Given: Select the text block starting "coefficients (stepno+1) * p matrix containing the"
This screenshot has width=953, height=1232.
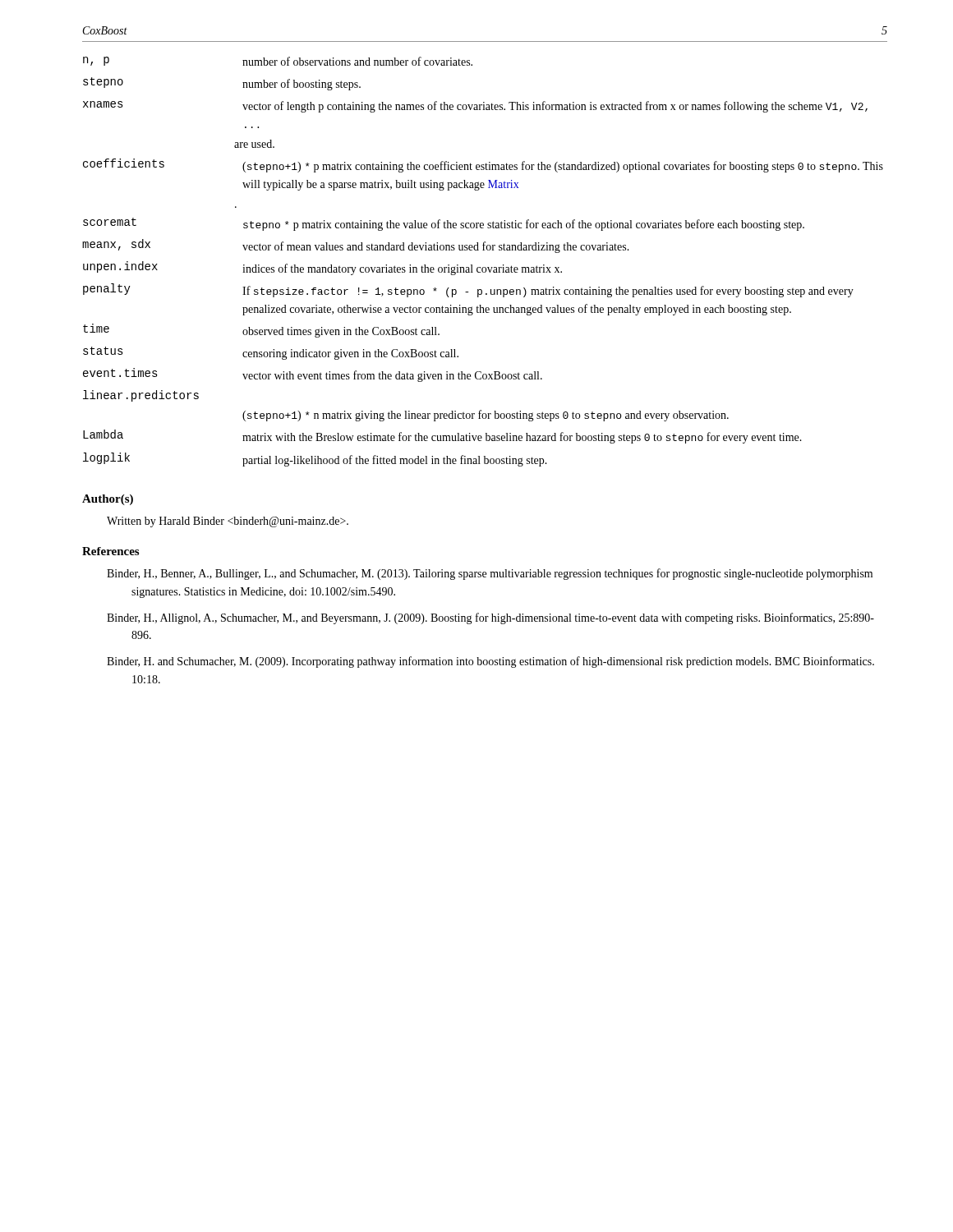Looking at the screenshot, I should pyautogui.click(x=485, y=175).
